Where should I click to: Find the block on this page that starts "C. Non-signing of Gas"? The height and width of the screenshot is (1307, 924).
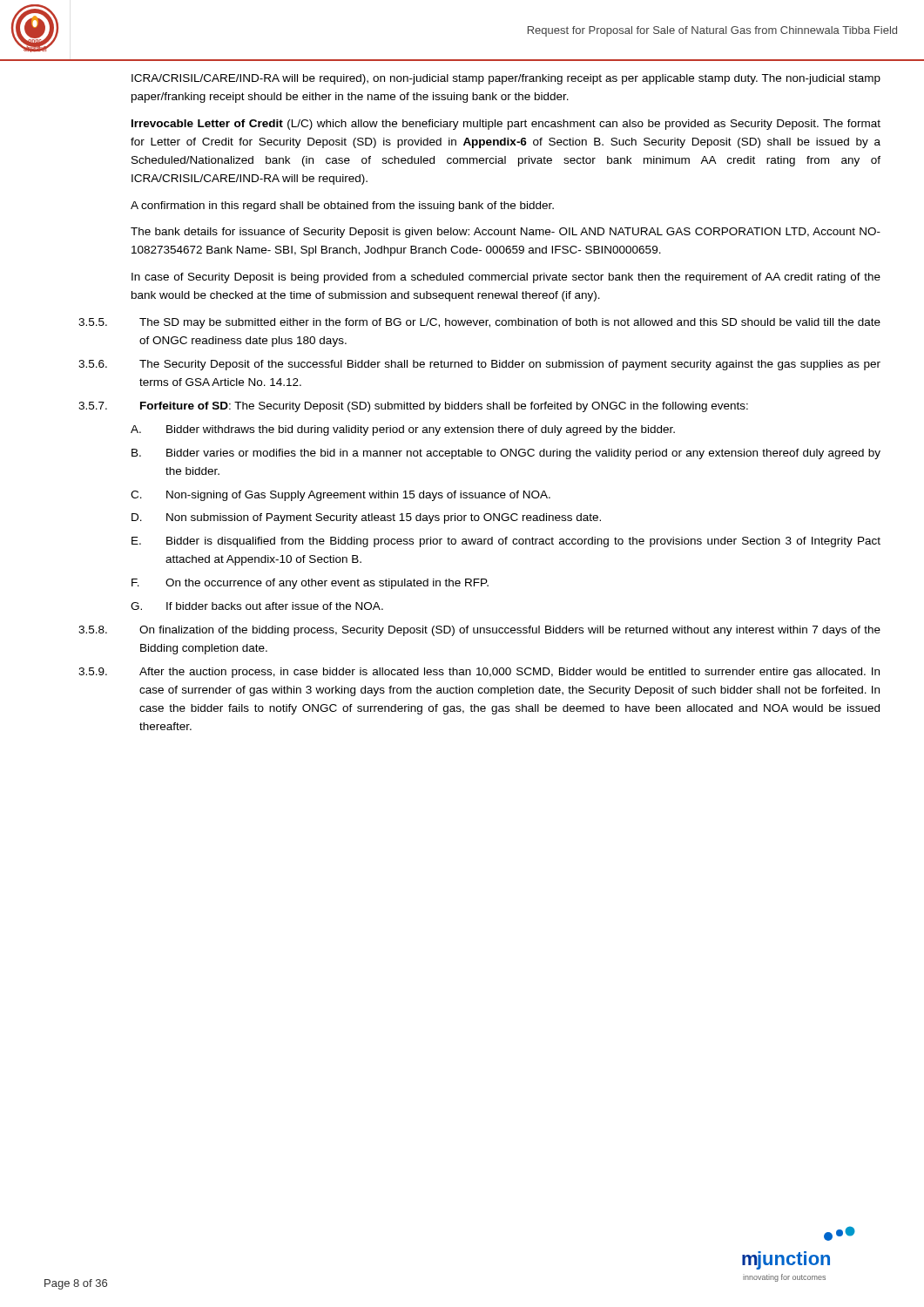tap(506, 495)
